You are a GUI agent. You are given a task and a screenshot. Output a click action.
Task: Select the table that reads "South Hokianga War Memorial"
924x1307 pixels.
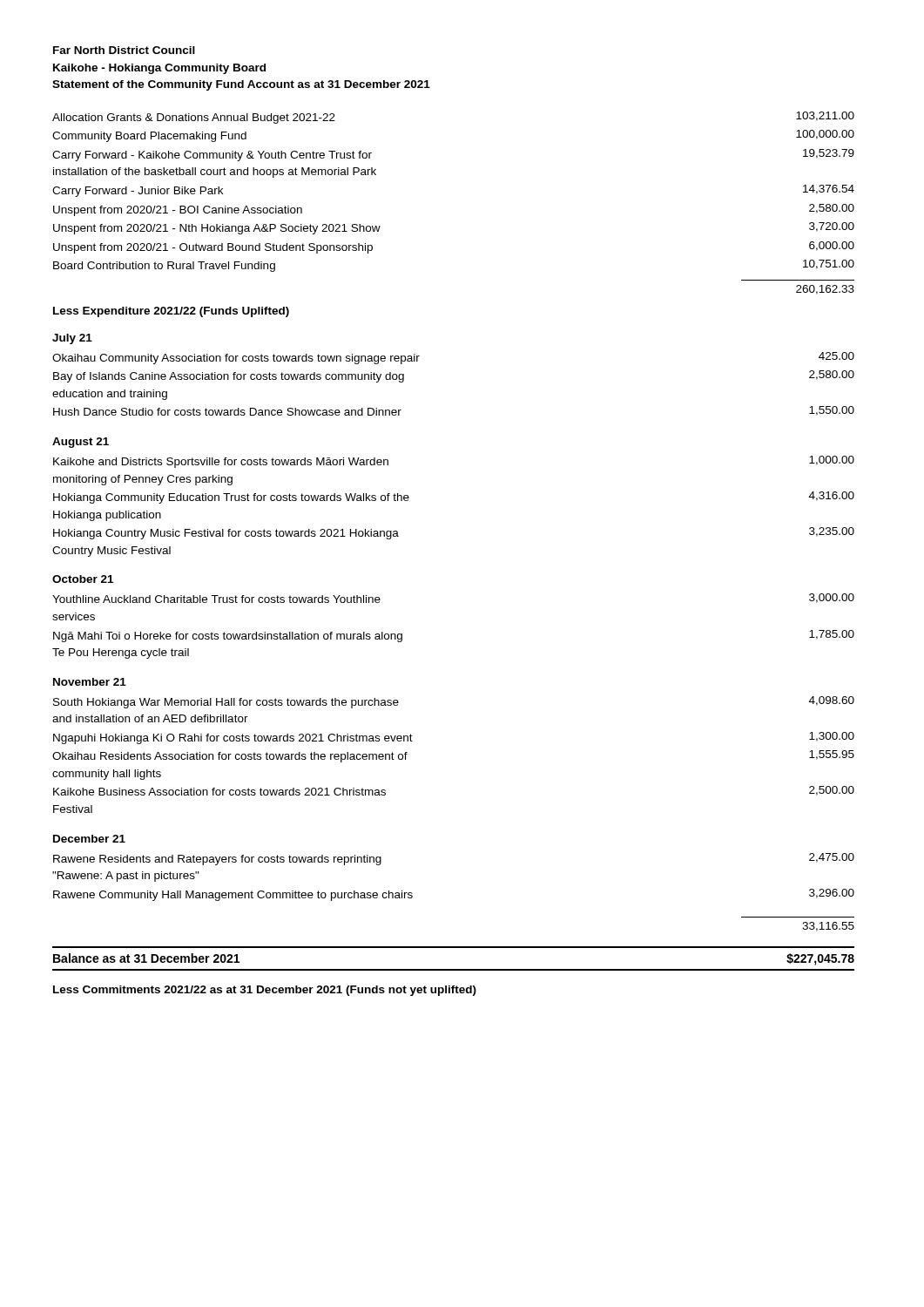(453, 756)
